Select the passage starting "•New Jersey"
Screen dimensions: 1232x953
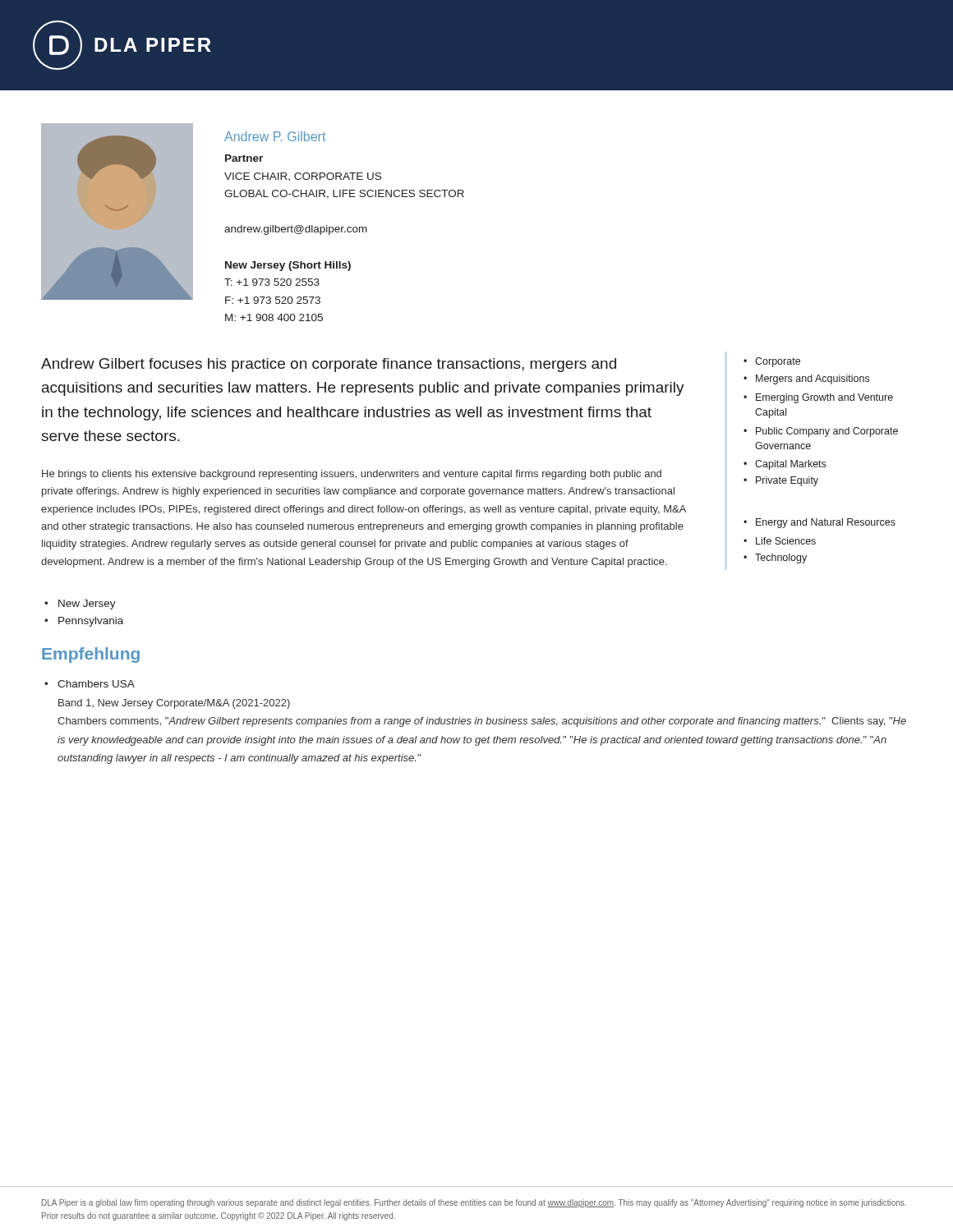(80, 604)
